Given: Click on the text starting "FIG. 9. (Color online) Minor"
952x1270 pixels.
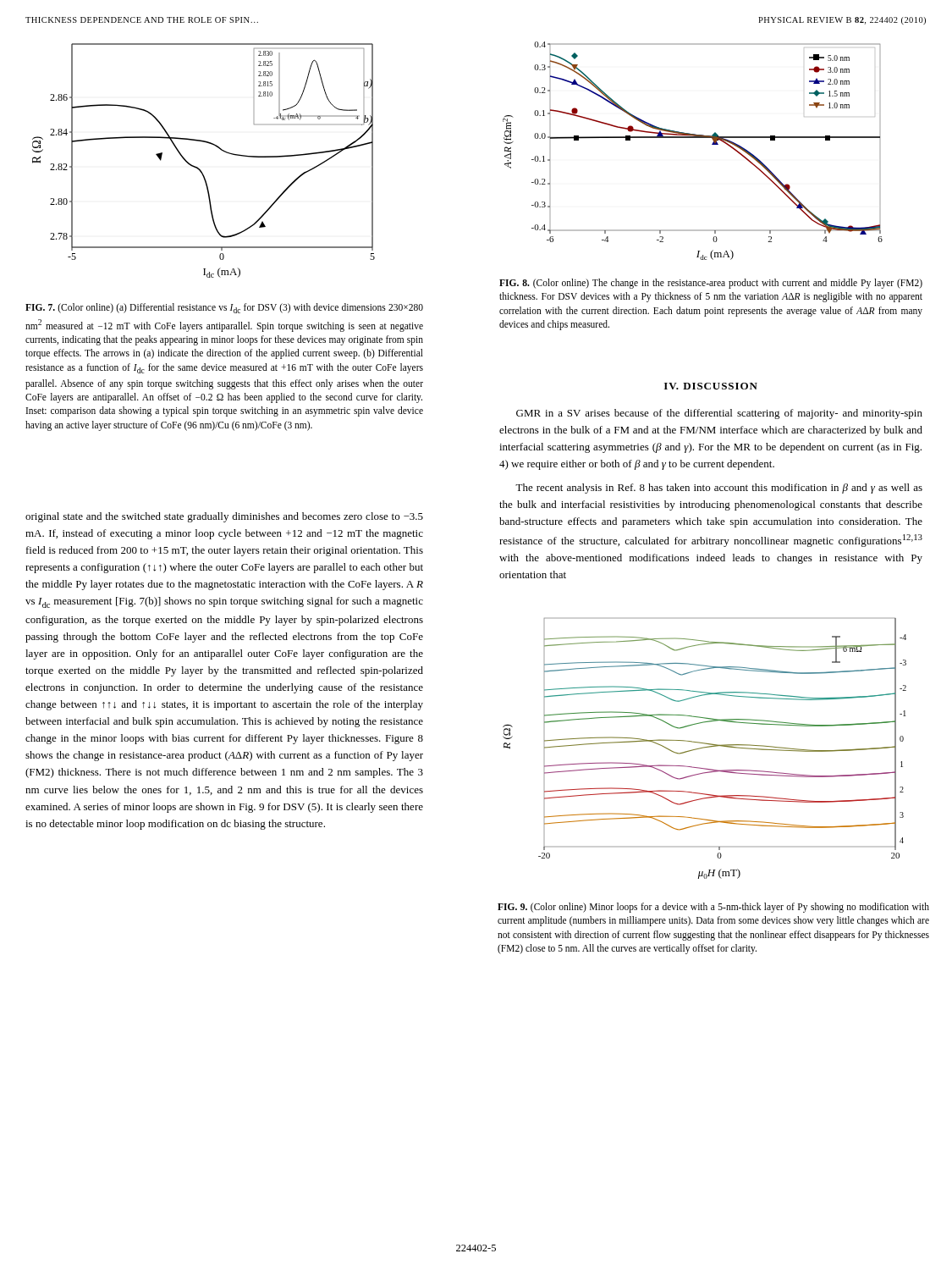Looking at the screenshot, I should point(713,928).
